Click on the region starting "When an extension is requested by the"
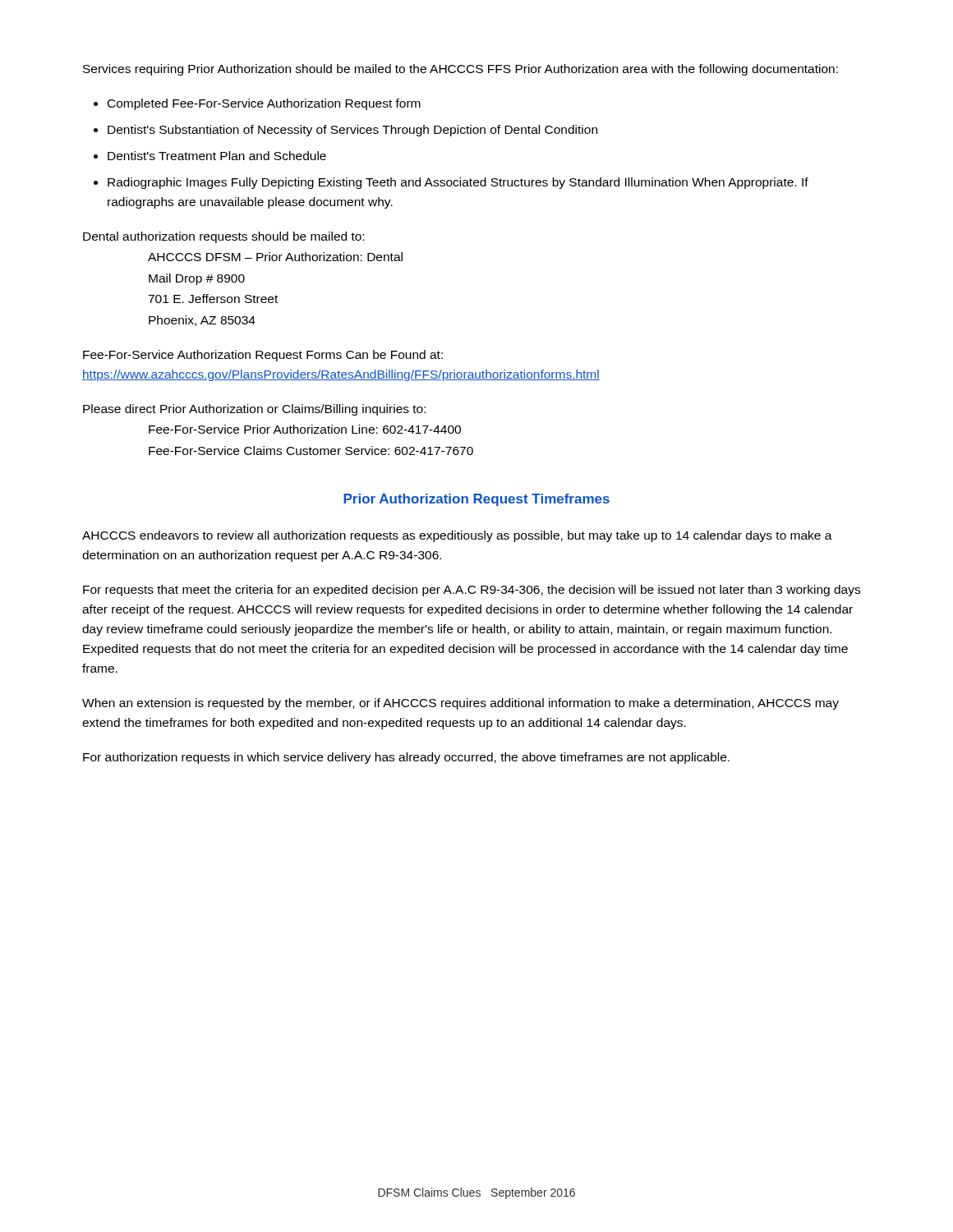The image size is (953, 1232). click(460, 712)
